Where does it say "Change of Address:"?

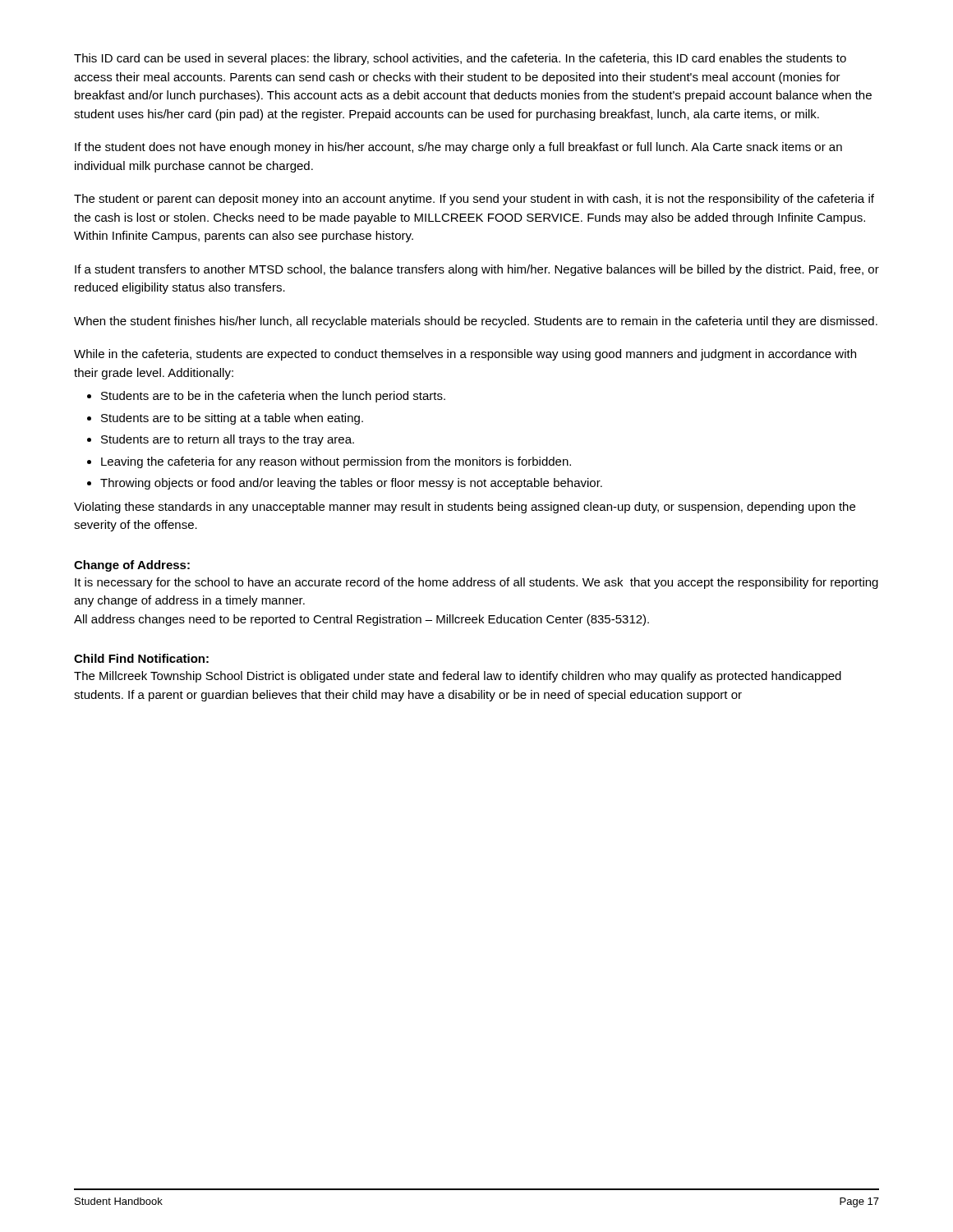[132, 564]
